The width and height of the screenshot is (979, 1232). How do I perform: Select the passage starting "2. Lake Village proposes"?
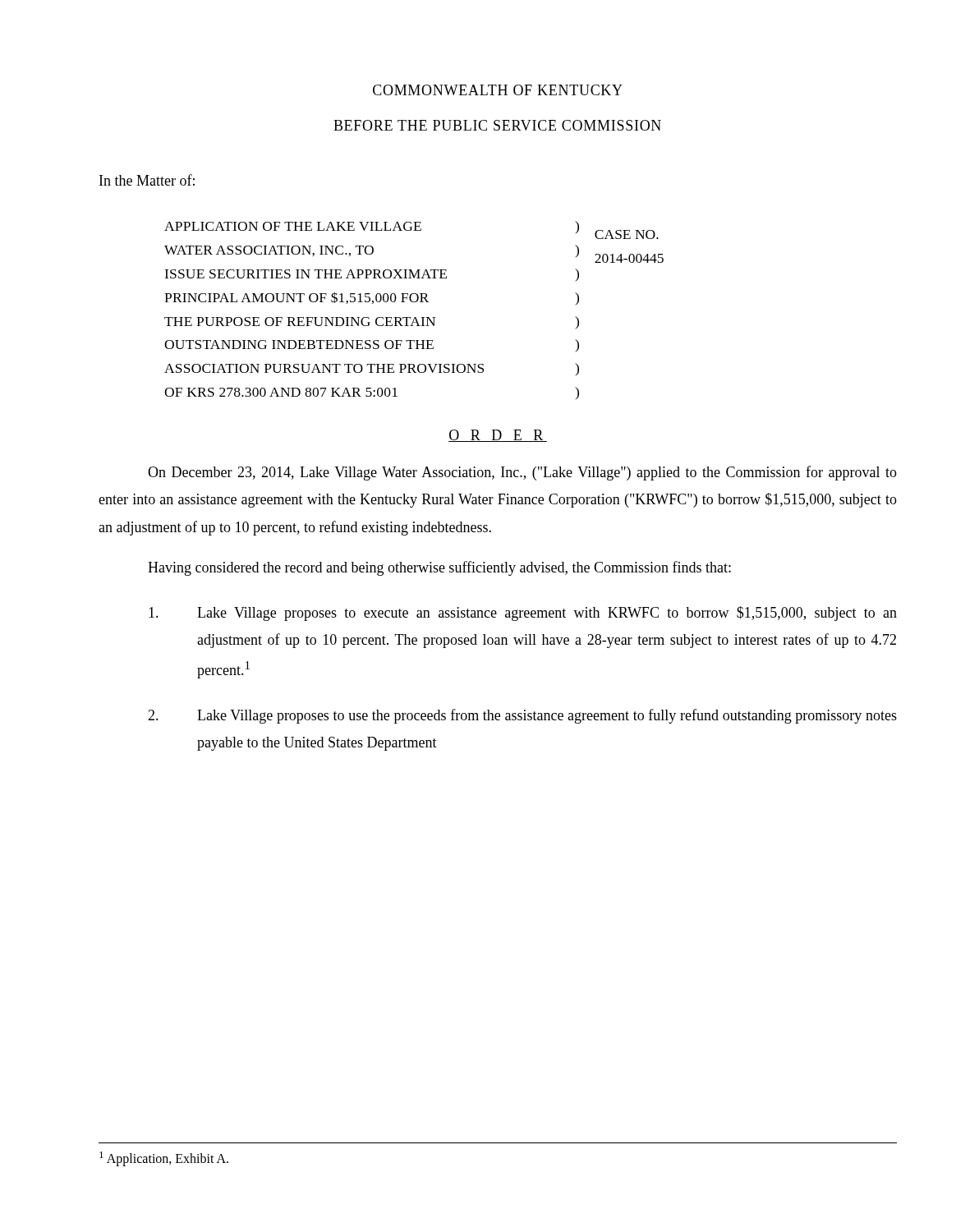498,730
